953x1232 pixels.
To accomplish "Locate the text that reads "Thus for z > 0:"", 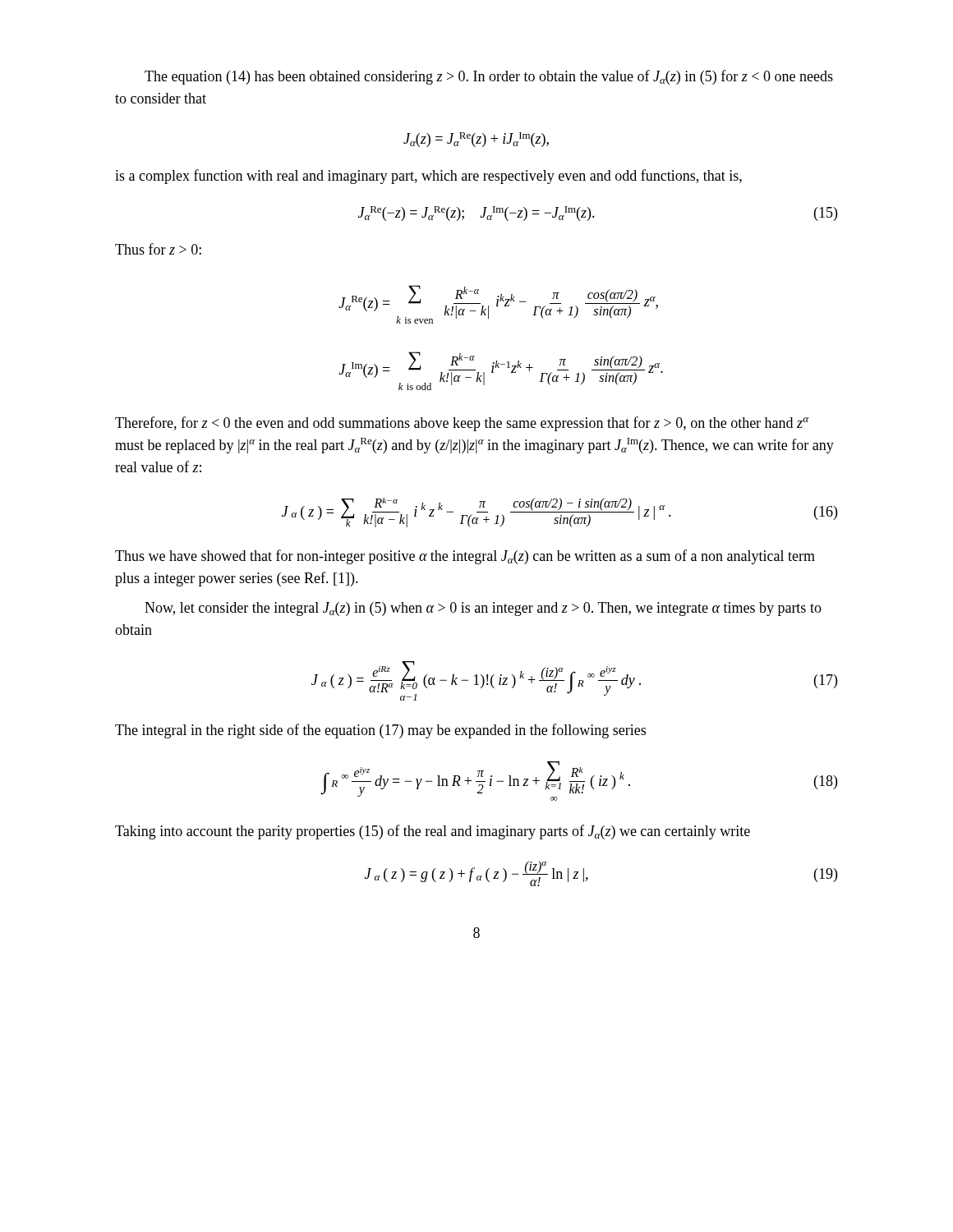I will pyautogui.click(x=159, y=250).
